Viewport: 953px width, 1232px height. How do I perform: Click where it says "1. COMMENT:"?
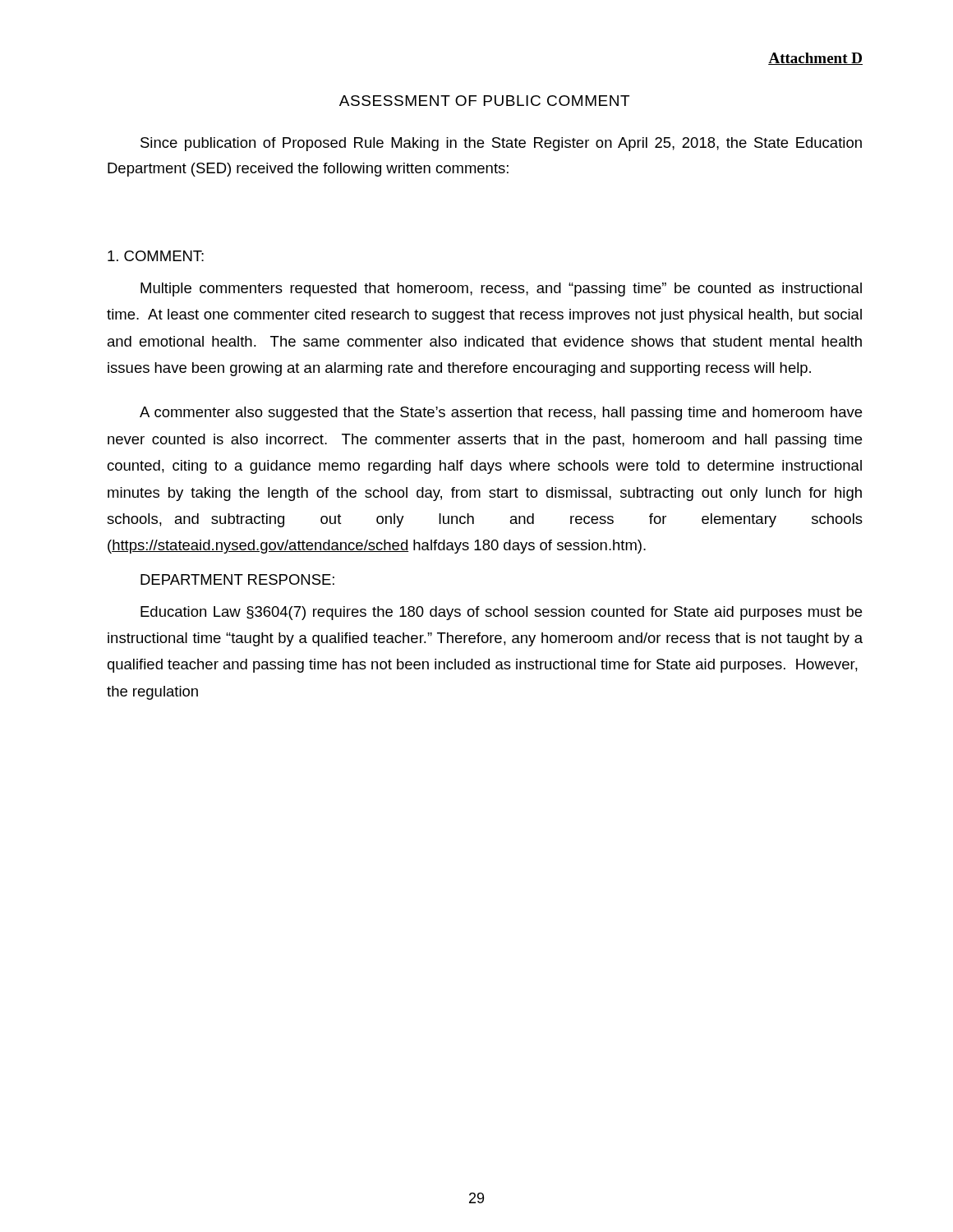[156, 256]
